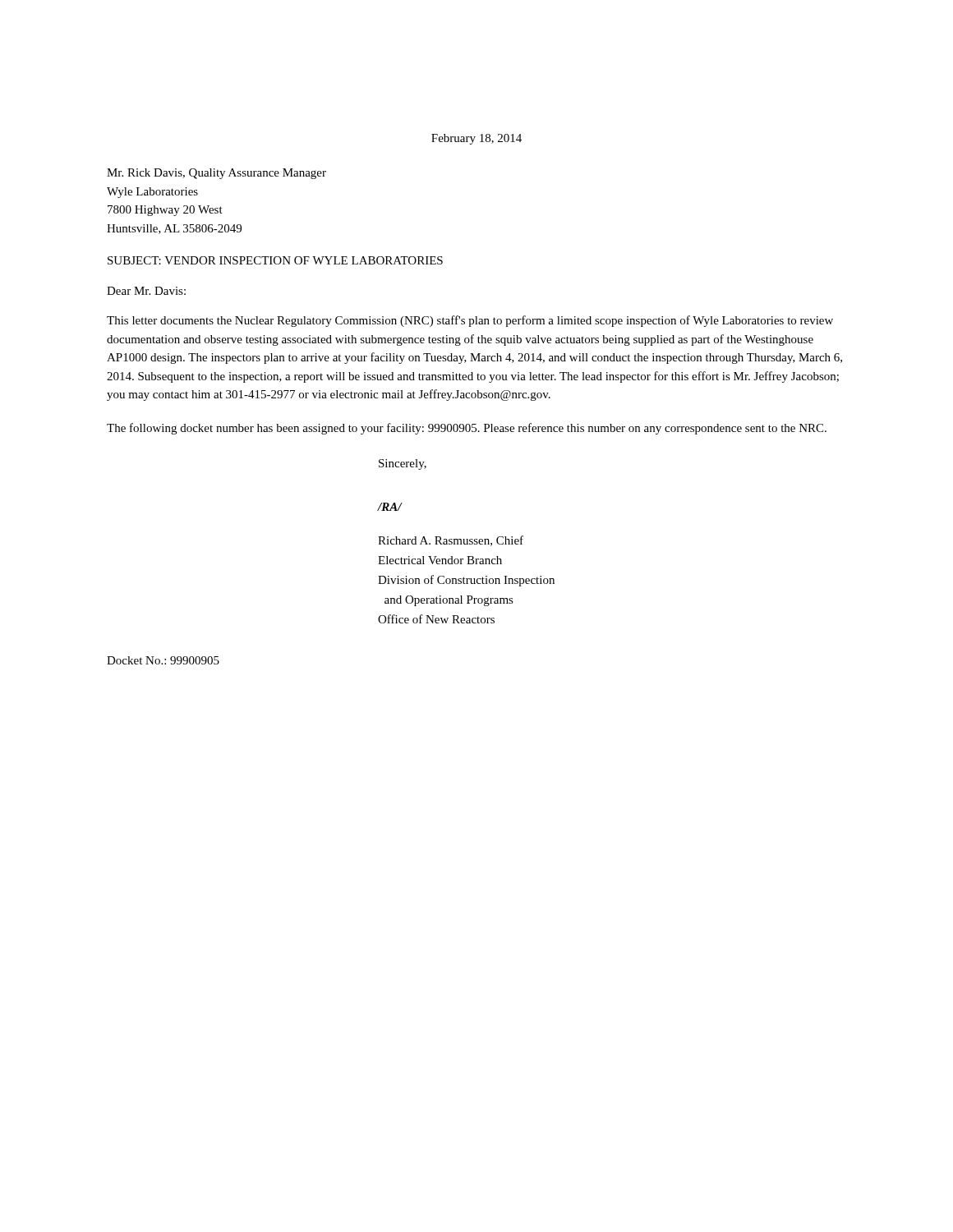953x1232 pixels.
Task: Select the passage starting "SUBJECT: VENDOR INSPECTION OF WYLE LABORATORIES"
Action: coord(275,260)
